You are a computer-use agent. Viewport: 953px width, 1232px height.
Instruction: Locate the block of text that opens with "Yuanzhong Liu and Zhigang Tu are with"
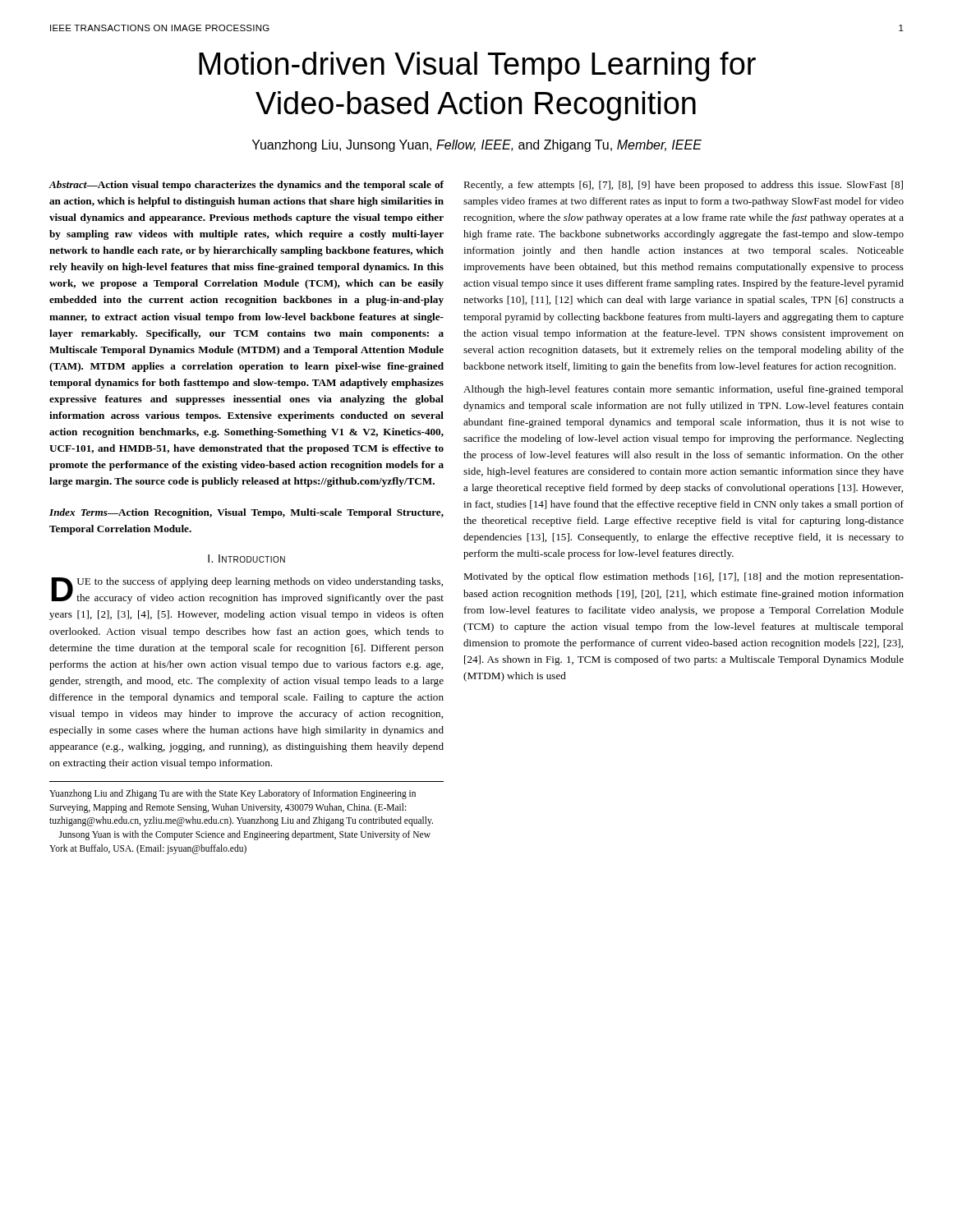coord(241,821)
